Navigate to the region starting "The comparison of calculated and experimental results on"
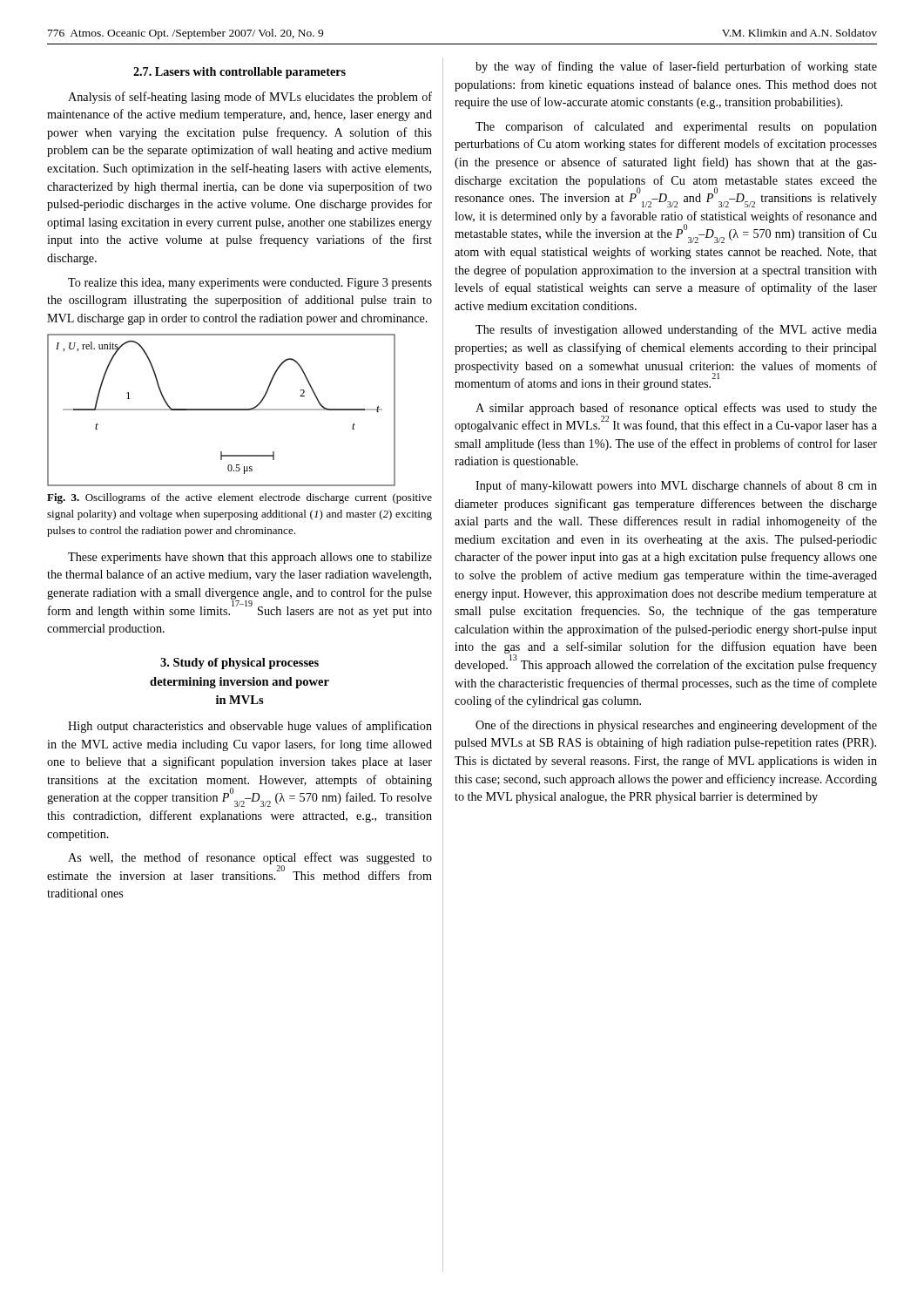The width and height of the screenshot is (924, 1307). (x=666, y=216)
